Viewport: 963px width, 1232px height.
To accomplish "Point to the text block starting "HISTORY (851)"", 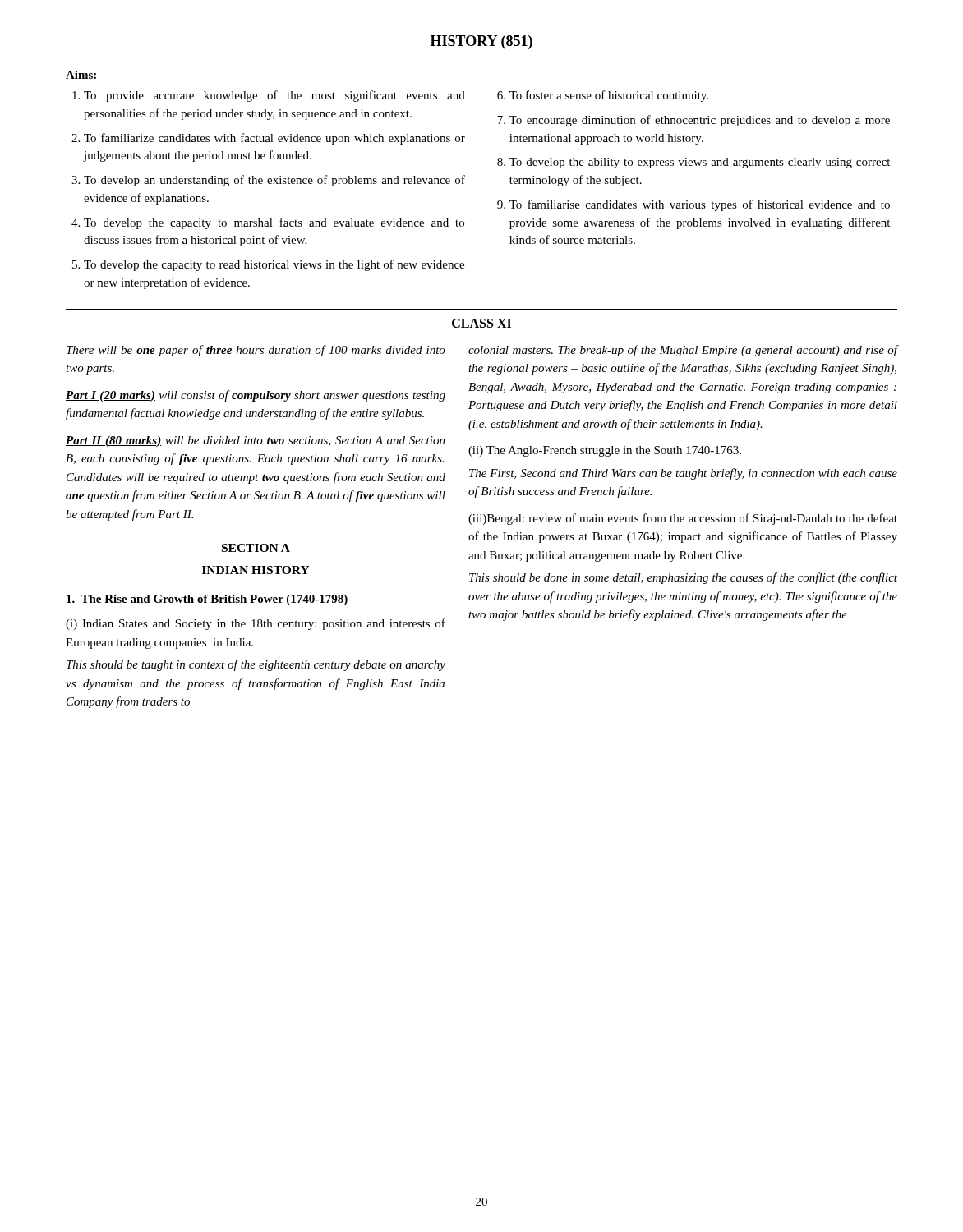I will coord(482,41).
